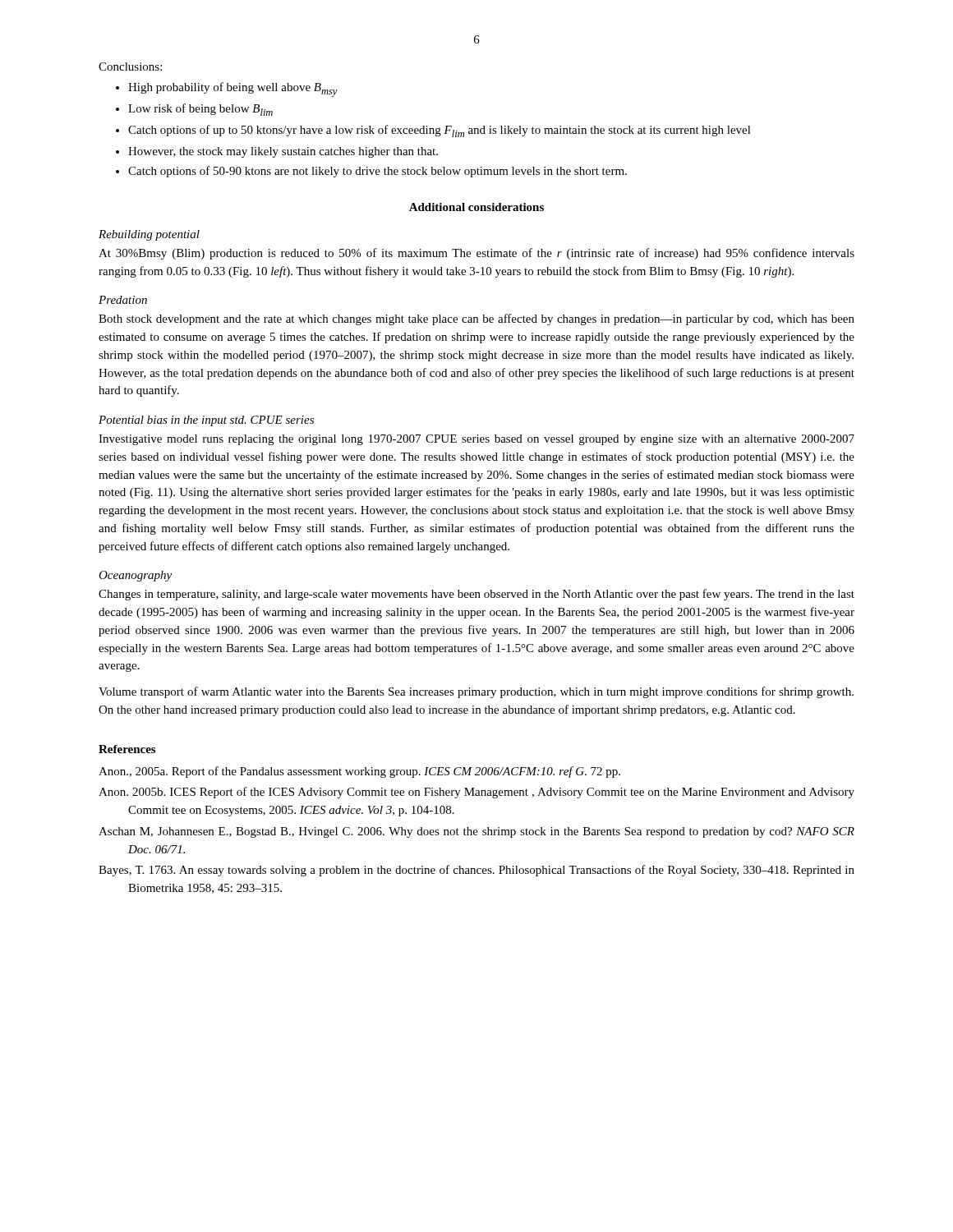Click on the text block starting "Volume transport of warm Atlantic water into"
This screenshot has height=1232, width=953.
click(476, 701)
